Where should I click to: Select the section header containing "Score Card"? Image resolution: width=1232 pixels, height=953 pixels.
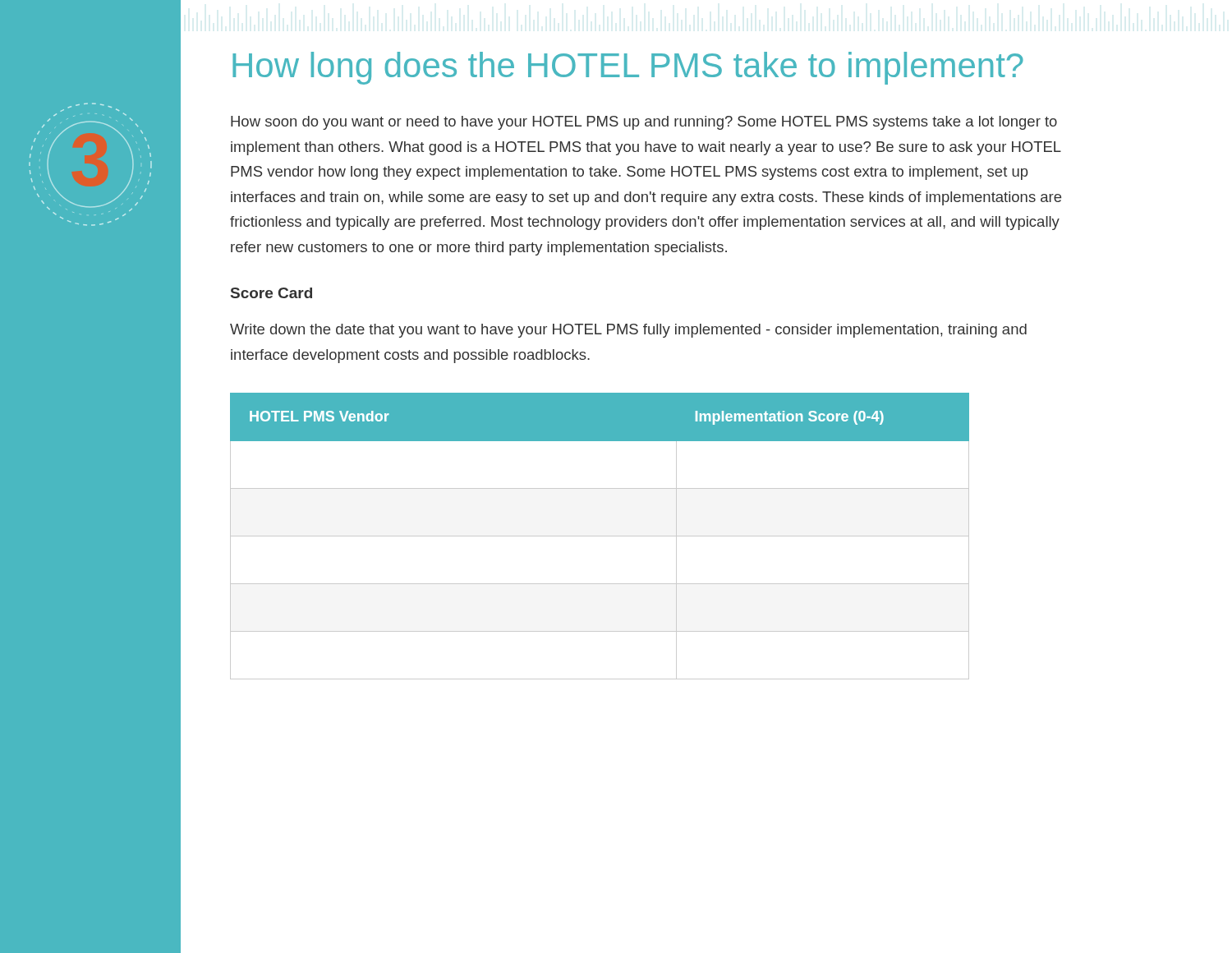pos(271,293)
